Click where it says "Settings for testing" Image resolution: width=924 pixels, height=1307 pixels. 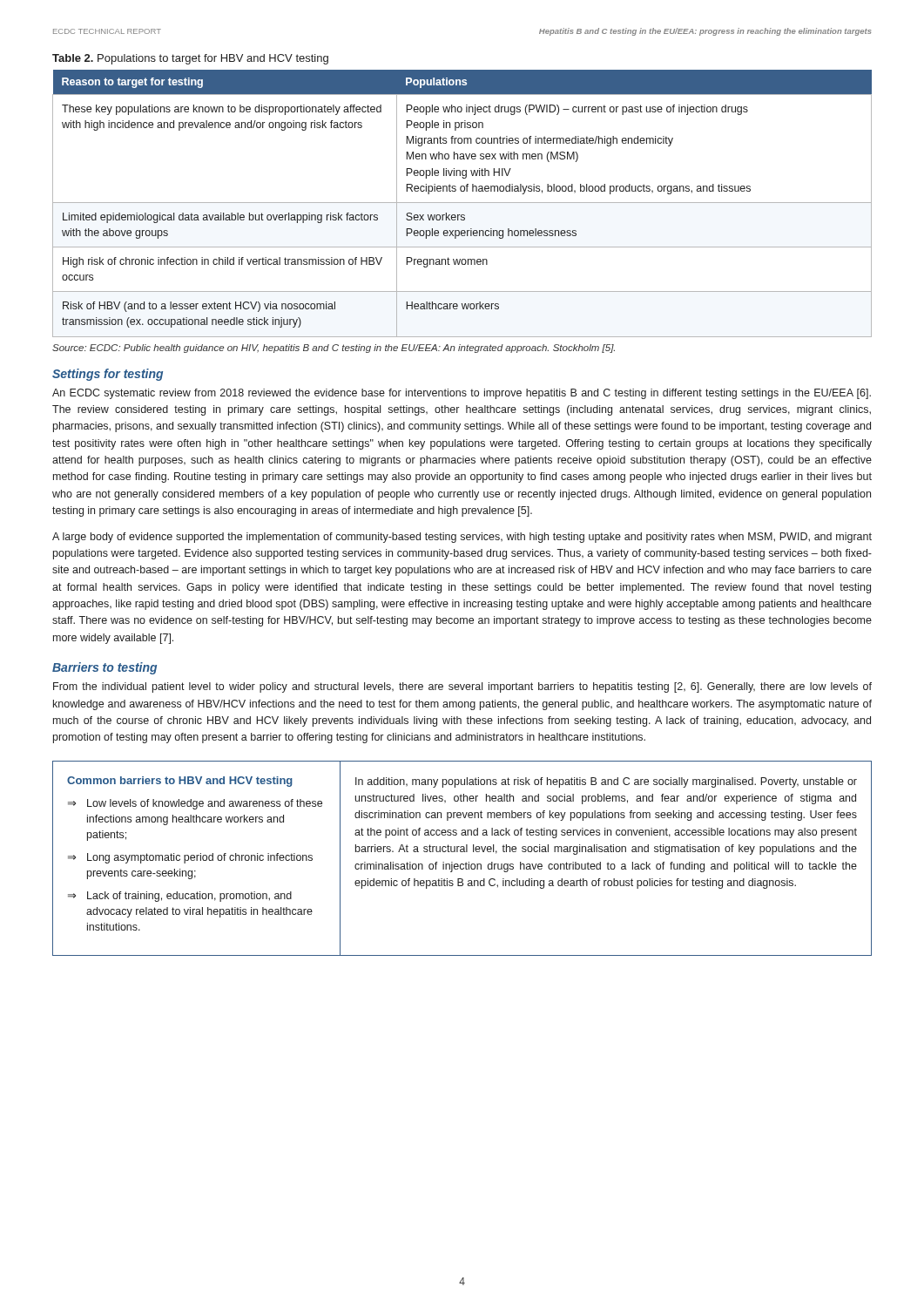click(x=108, y=373)
